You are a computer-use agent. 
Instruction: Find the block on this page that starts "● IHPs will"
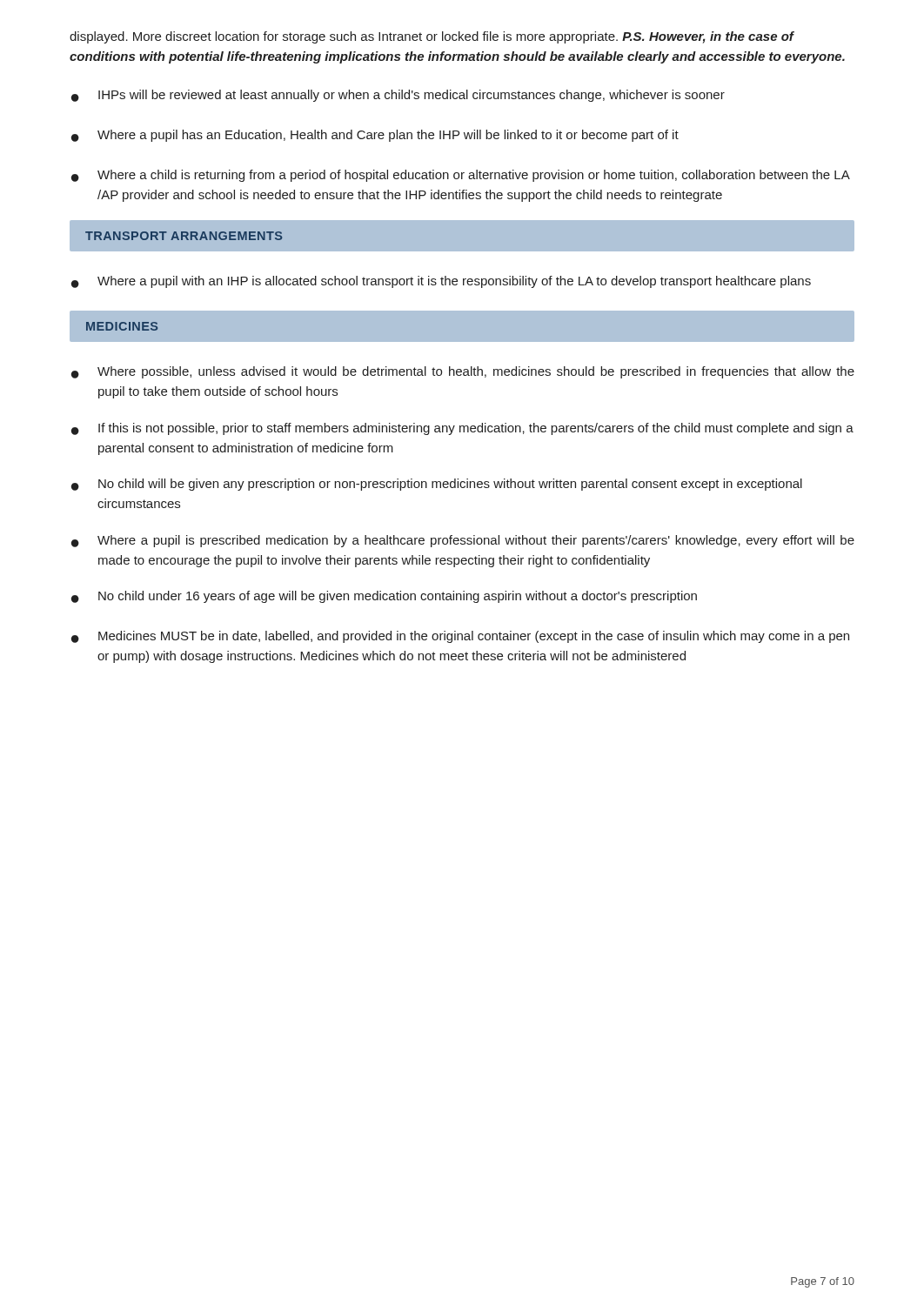(462, 96)
